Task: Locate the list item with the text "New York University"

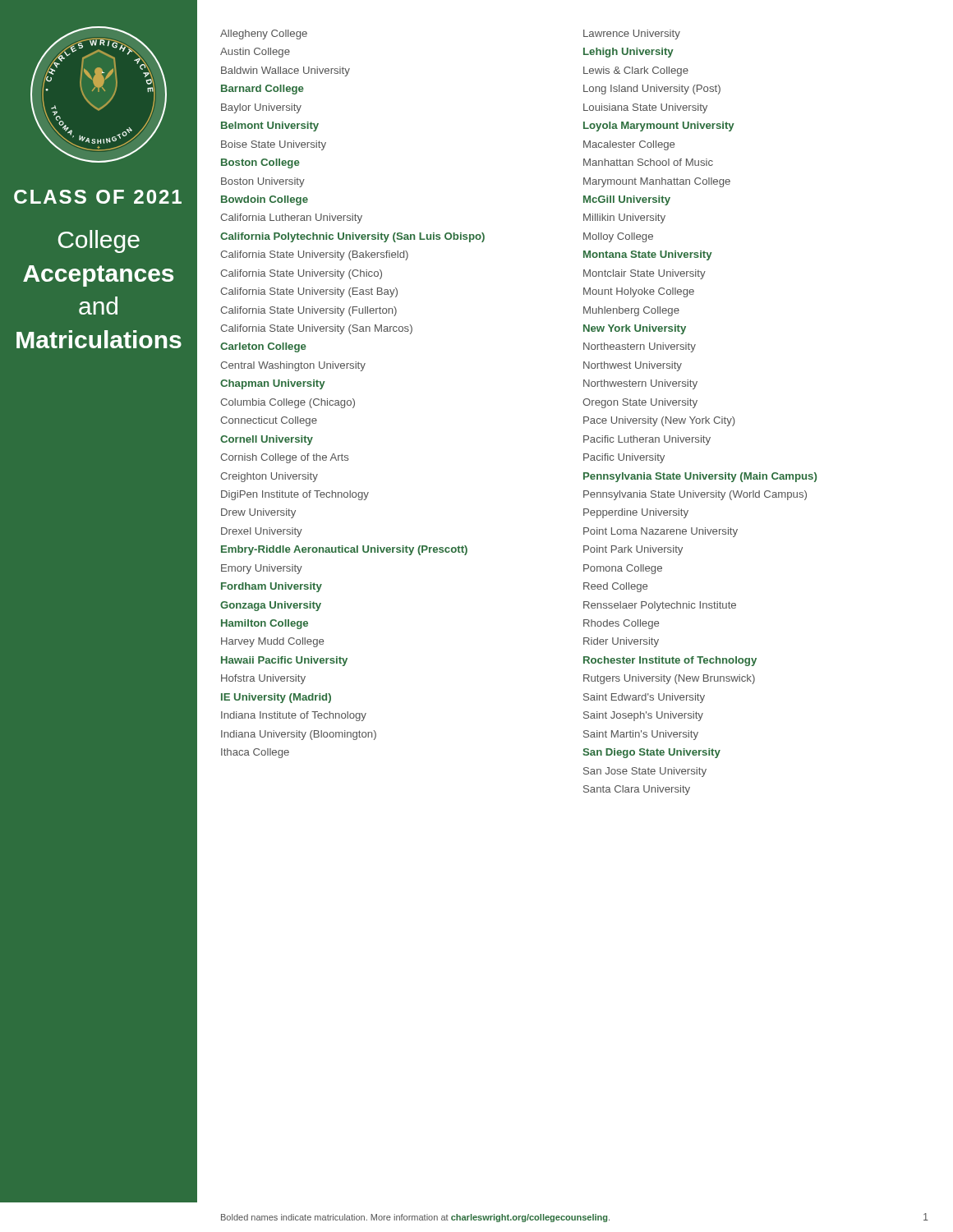Action: coord(634,328)
